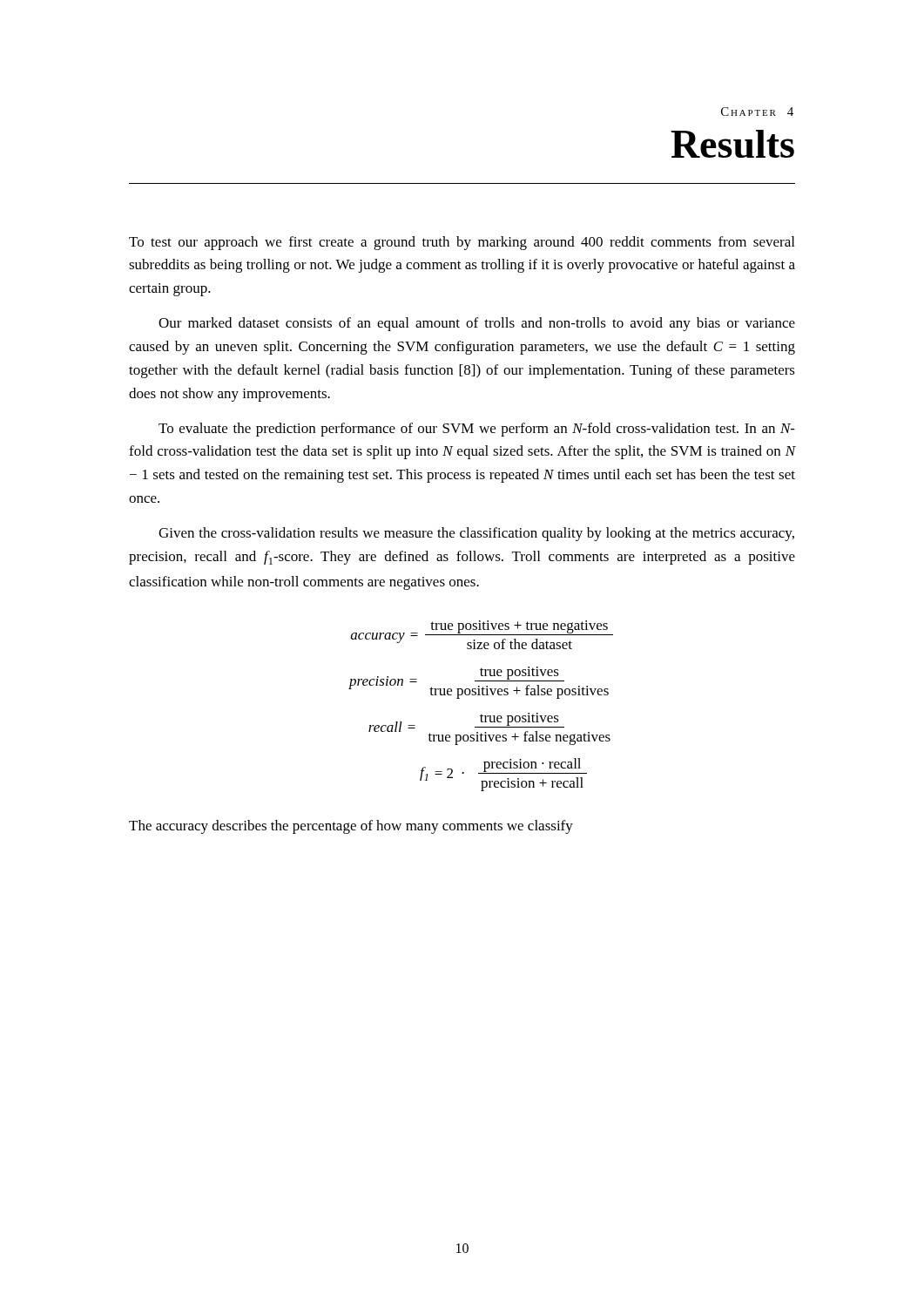
Task: Find the block on this page that starts "The accuracy describes the percentage of how many"
Action: [351, 826]
